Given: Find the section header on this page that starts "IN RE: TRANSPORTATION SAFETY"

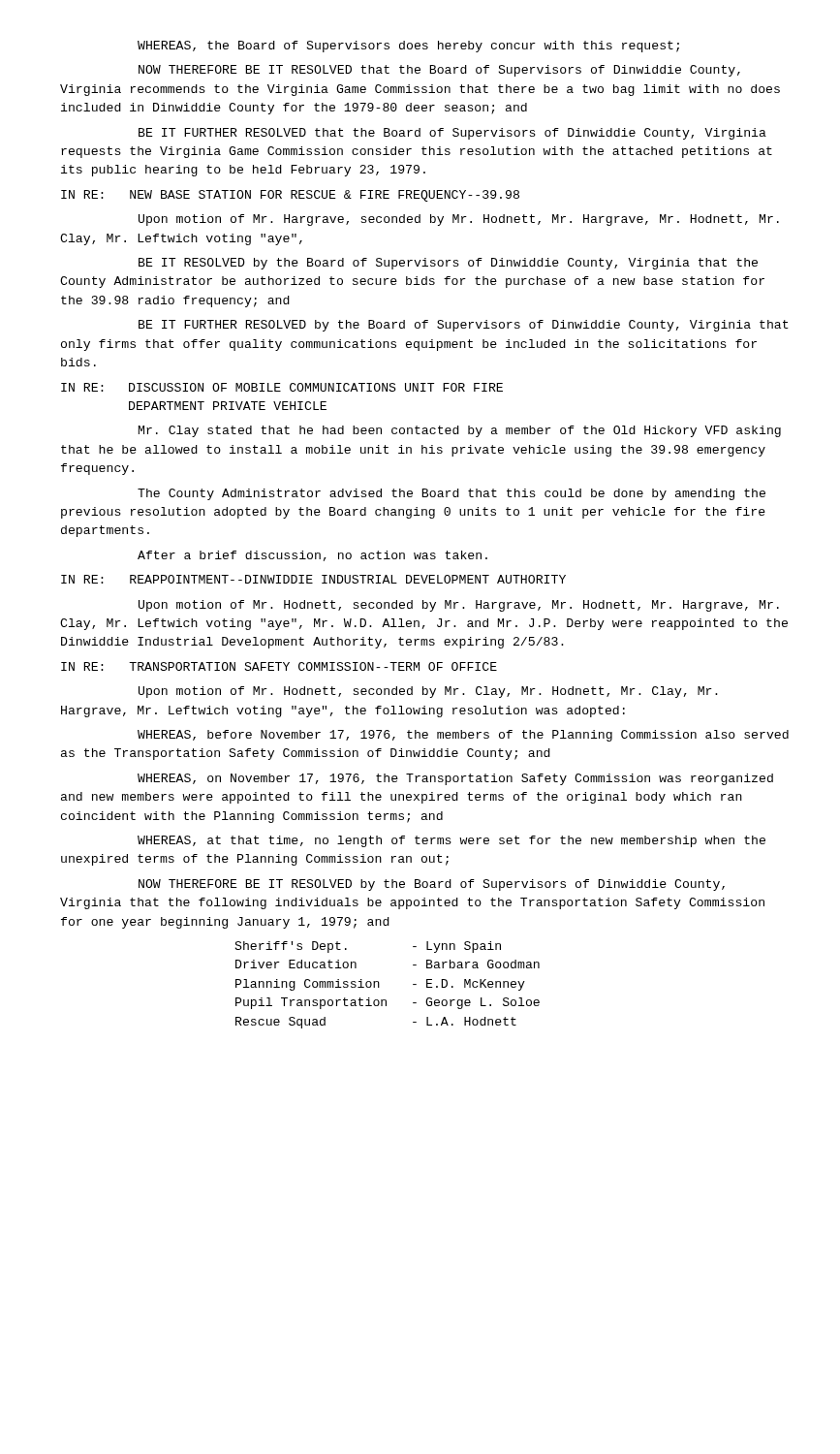Looking at the screenshot, I should 425,667.
